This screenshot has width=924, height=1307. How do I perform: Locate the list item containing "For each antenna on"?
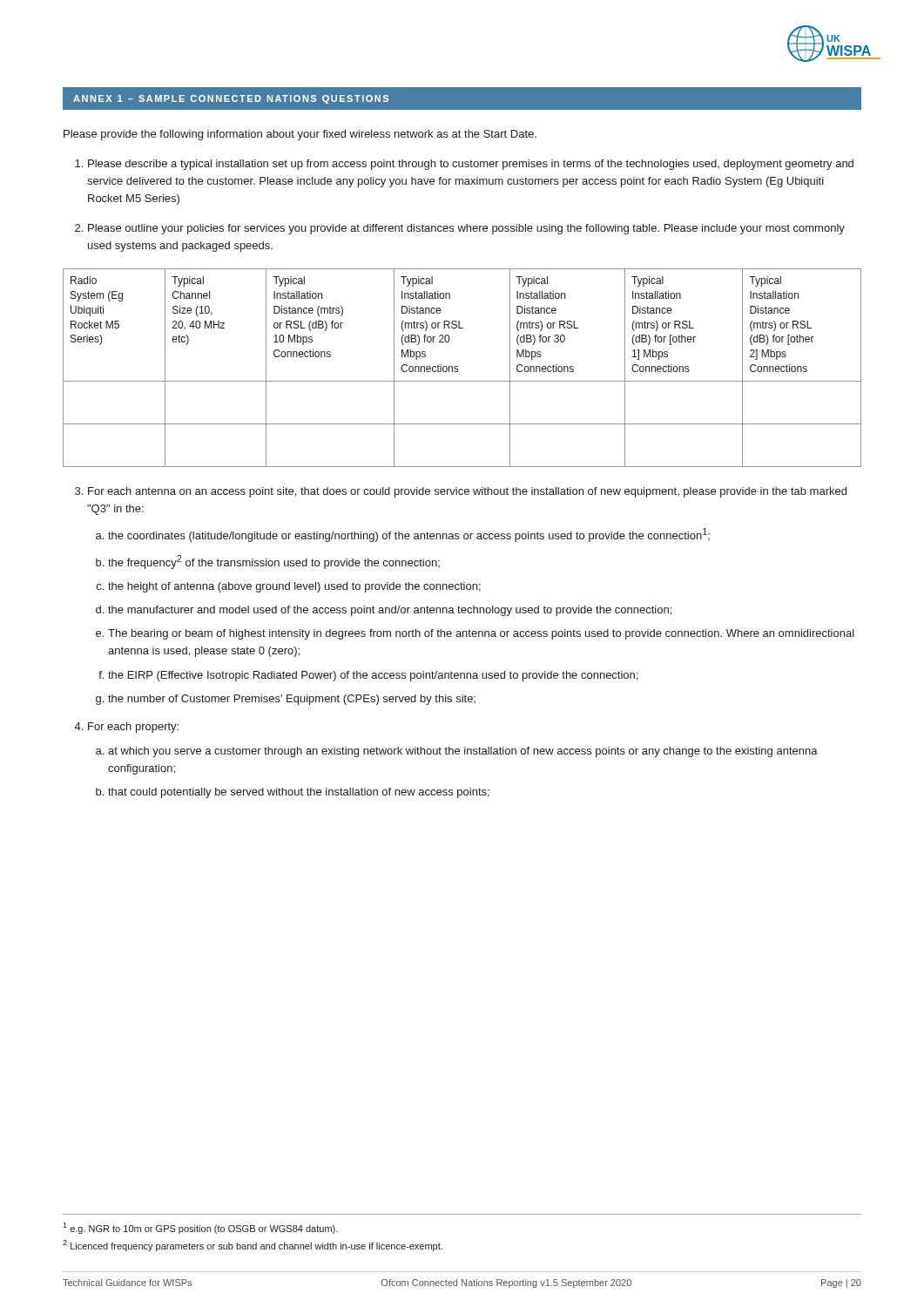click(x=474, y=596)
